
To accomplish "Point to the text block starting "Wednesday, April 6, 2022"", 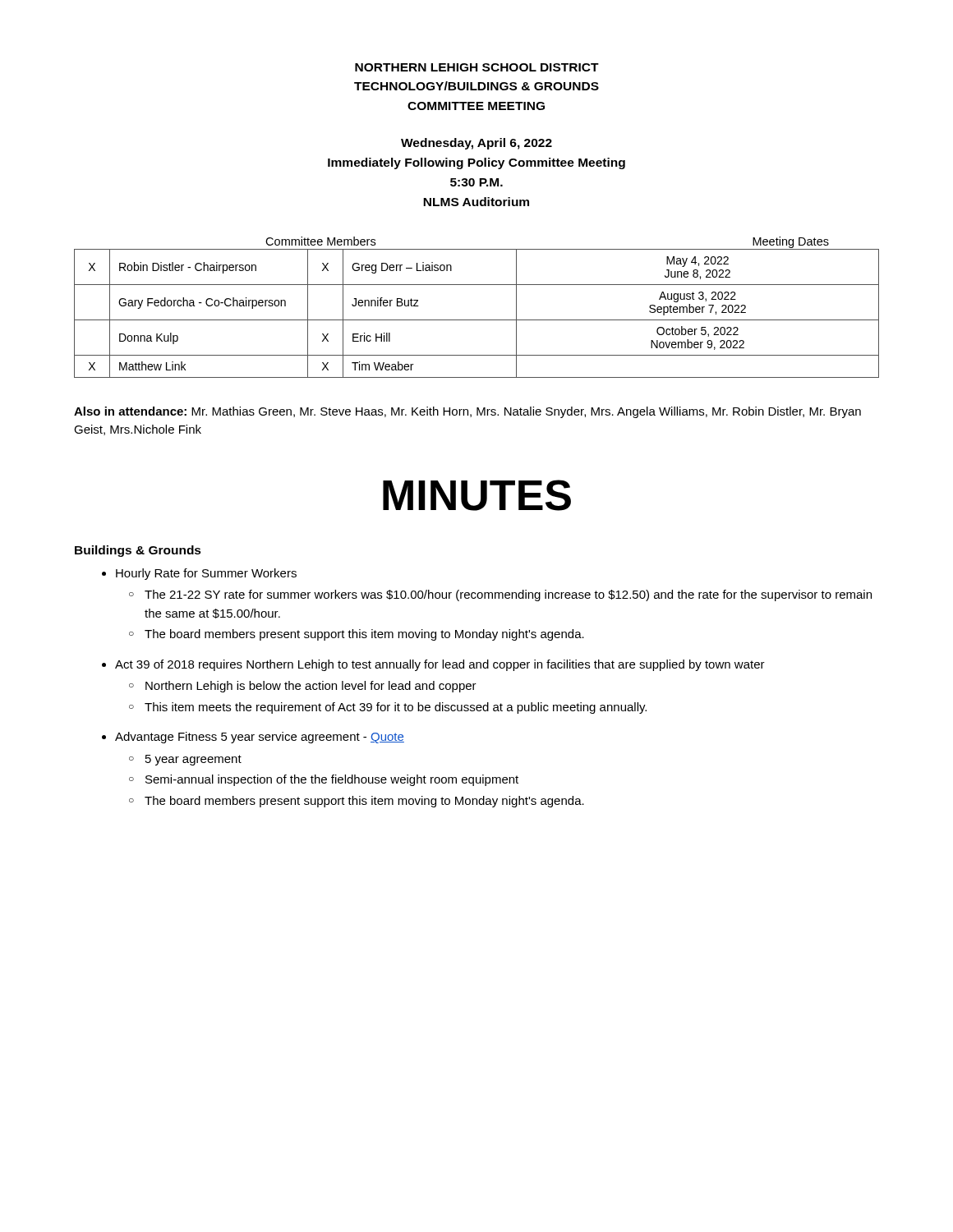I will [x=476, y=172].
